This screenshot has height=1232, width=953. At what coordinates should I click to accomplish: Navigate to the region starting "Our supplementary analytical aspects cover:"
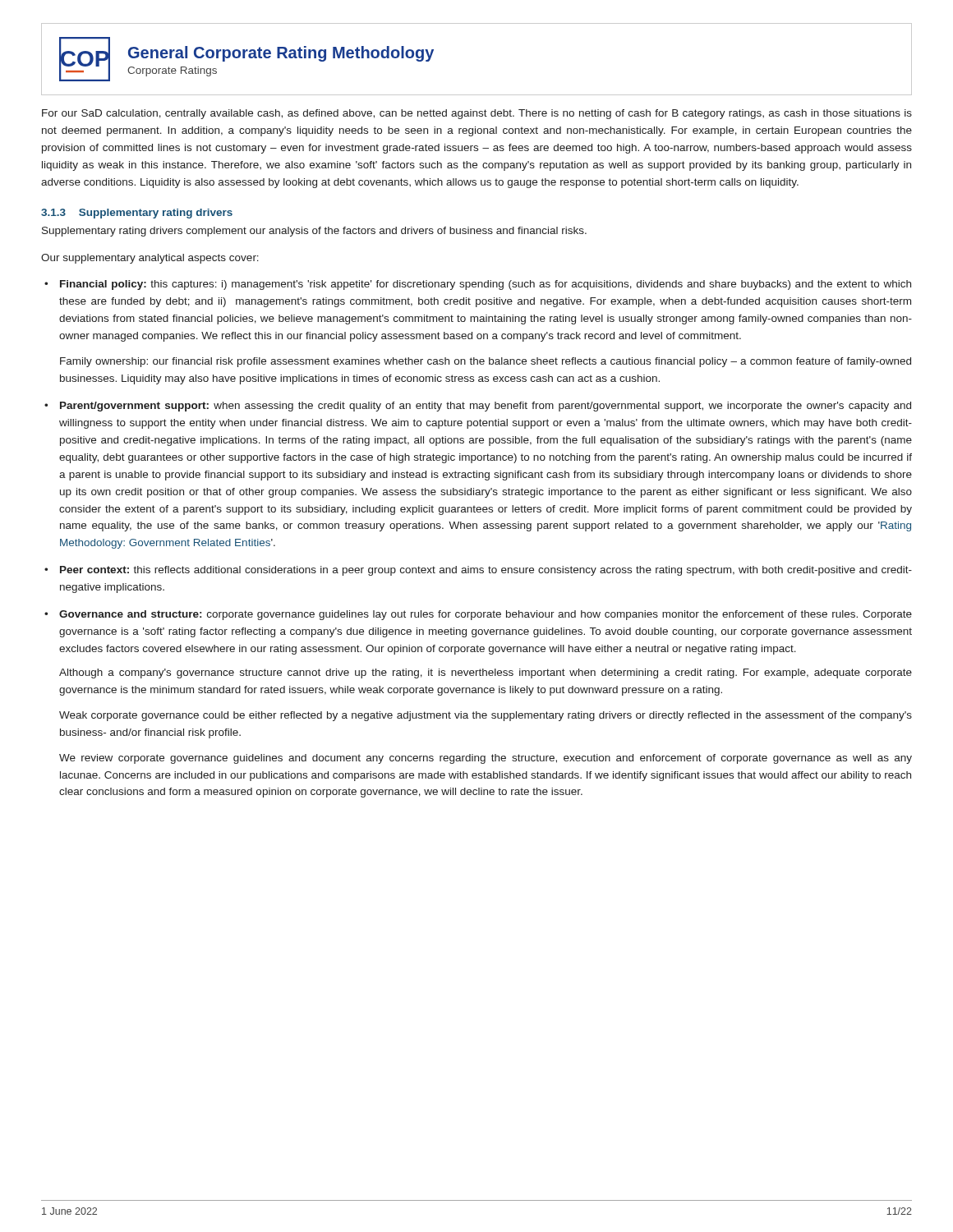(150, 257)
